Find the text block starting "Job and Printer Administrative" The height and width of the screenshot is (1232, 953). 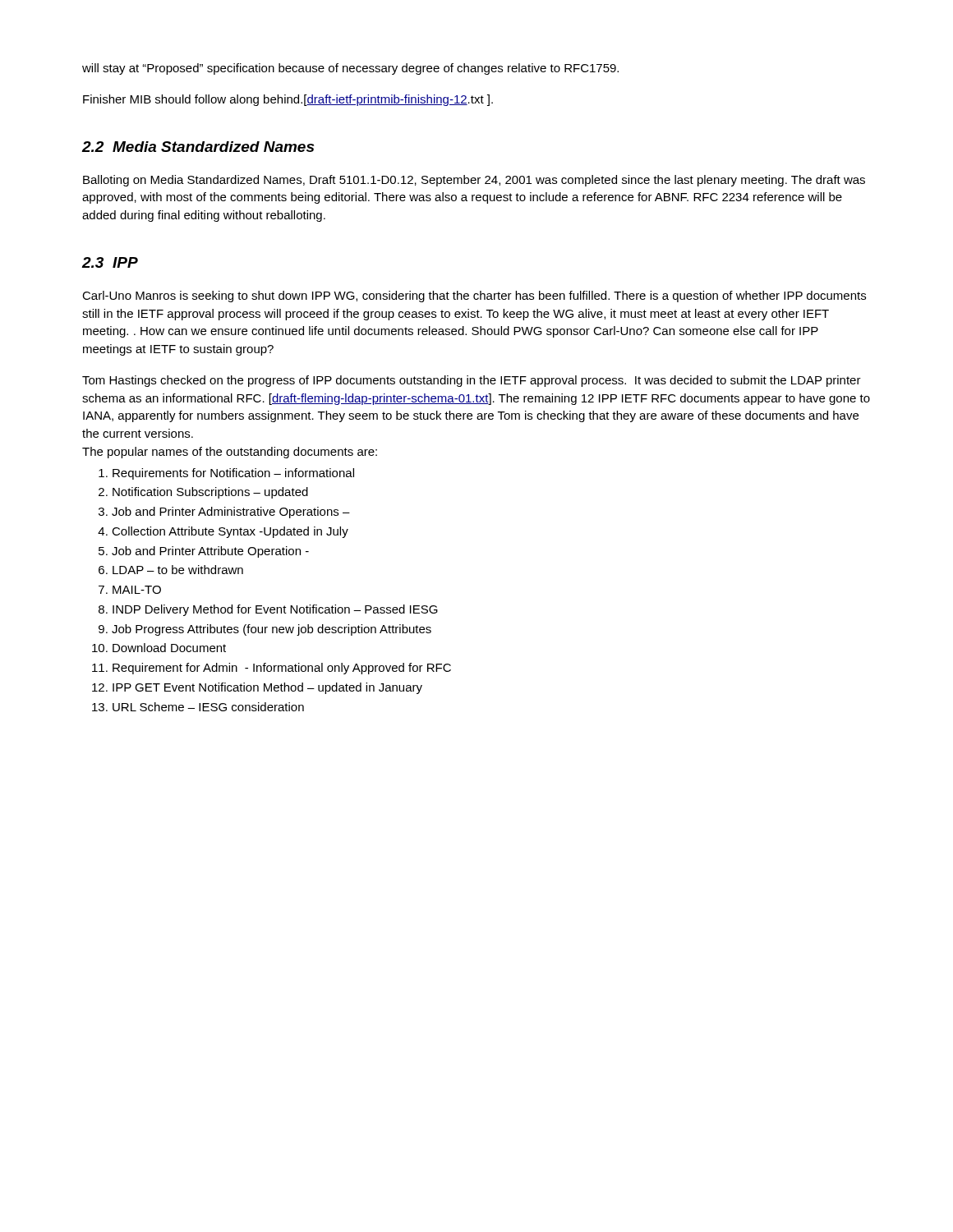(x=231, y=511)
